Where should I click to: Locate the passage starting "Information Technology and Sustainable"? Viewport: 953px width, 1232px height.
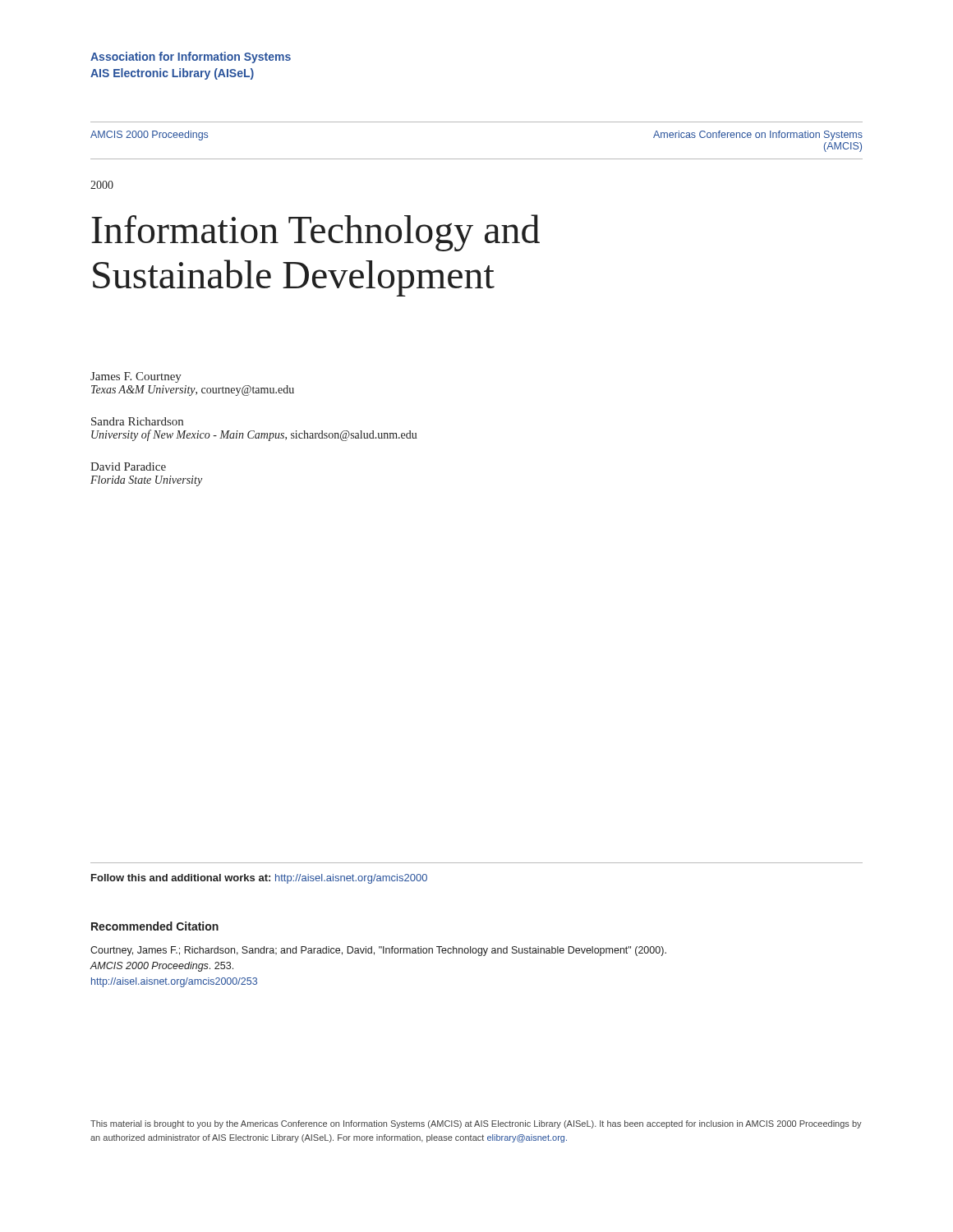click(315, 252)
